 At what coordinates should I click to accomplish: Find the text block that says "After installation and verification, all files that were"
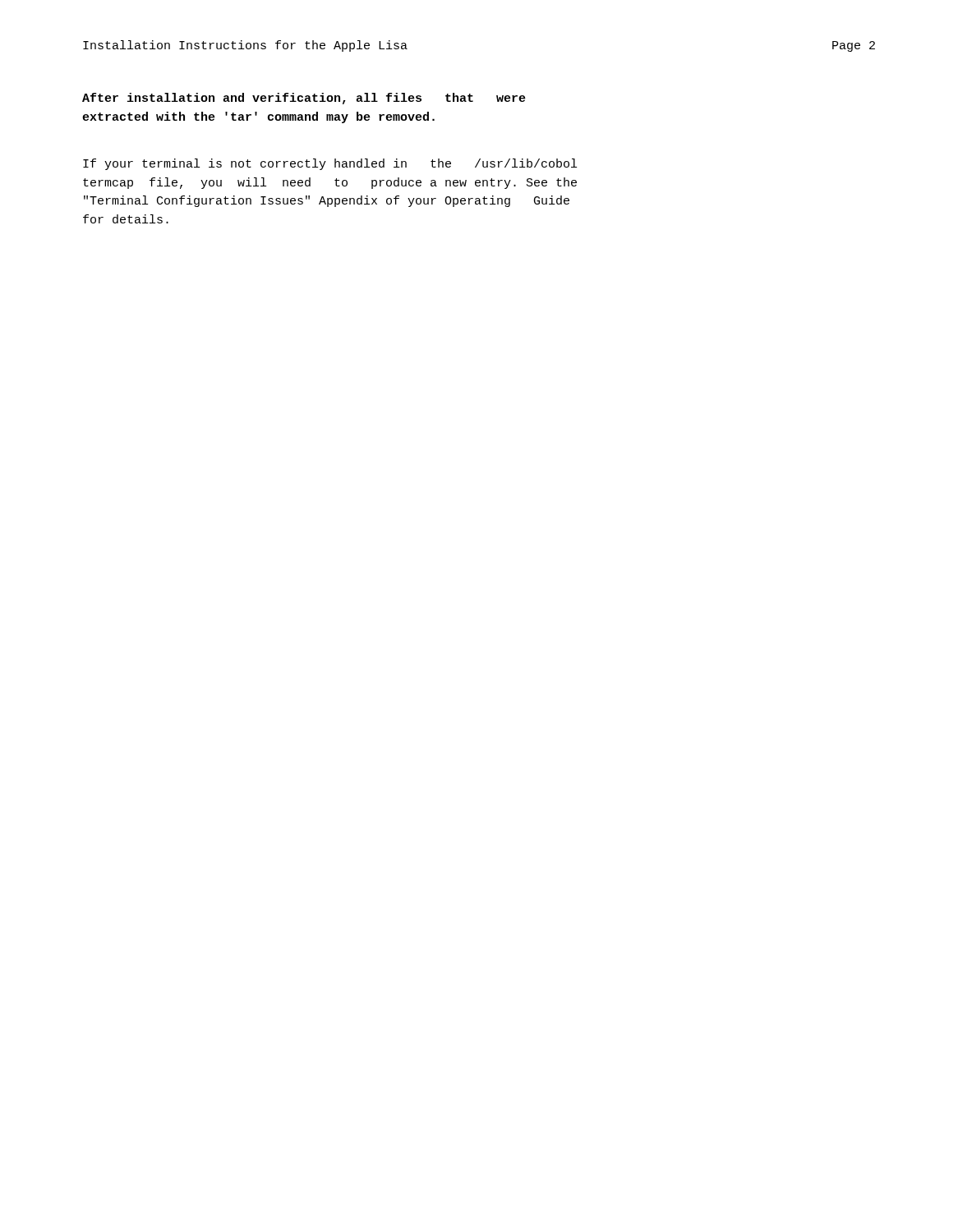(x=304, y=108)
